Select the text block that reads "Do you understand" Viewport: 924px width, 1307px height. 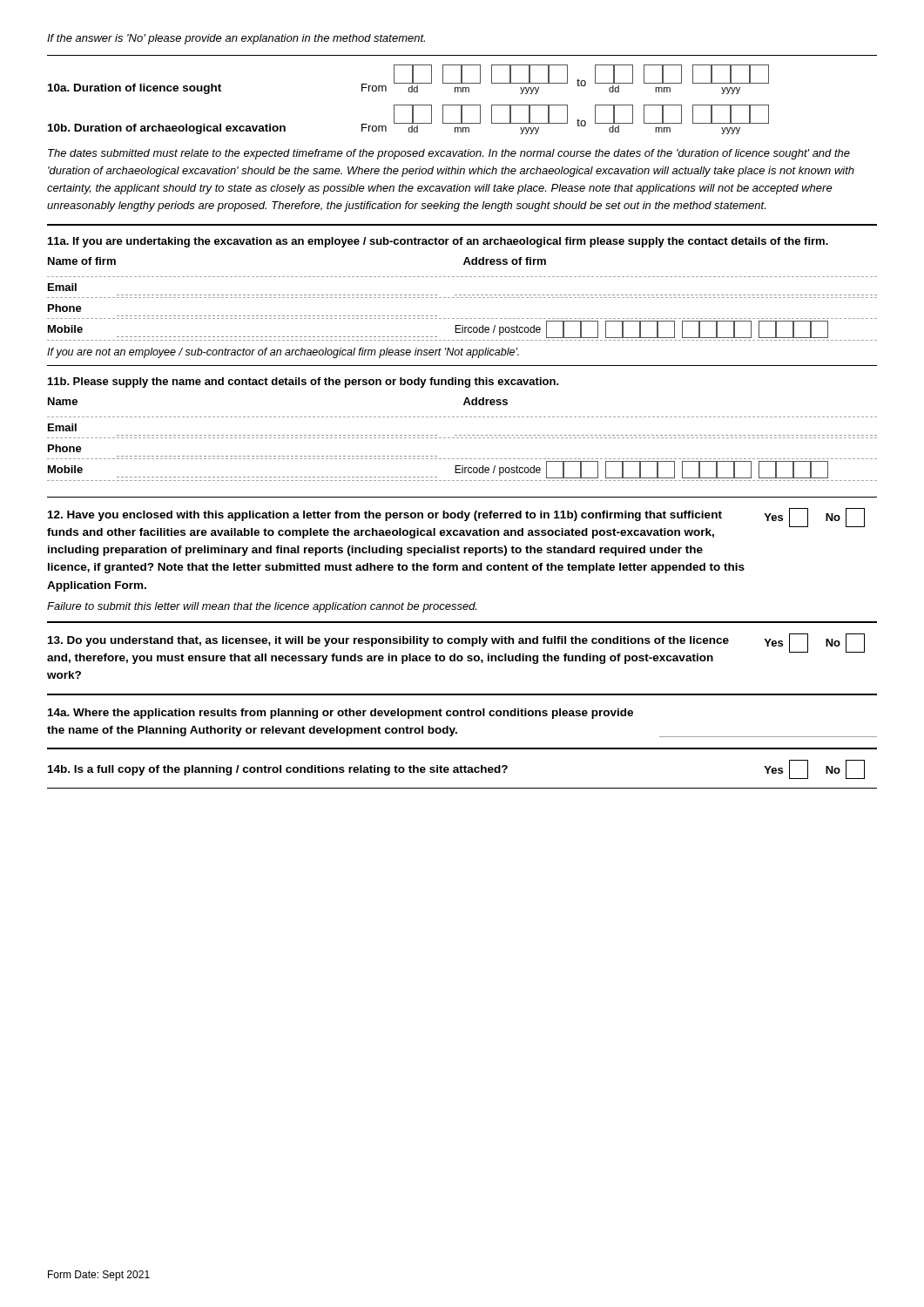coord(388,657)
